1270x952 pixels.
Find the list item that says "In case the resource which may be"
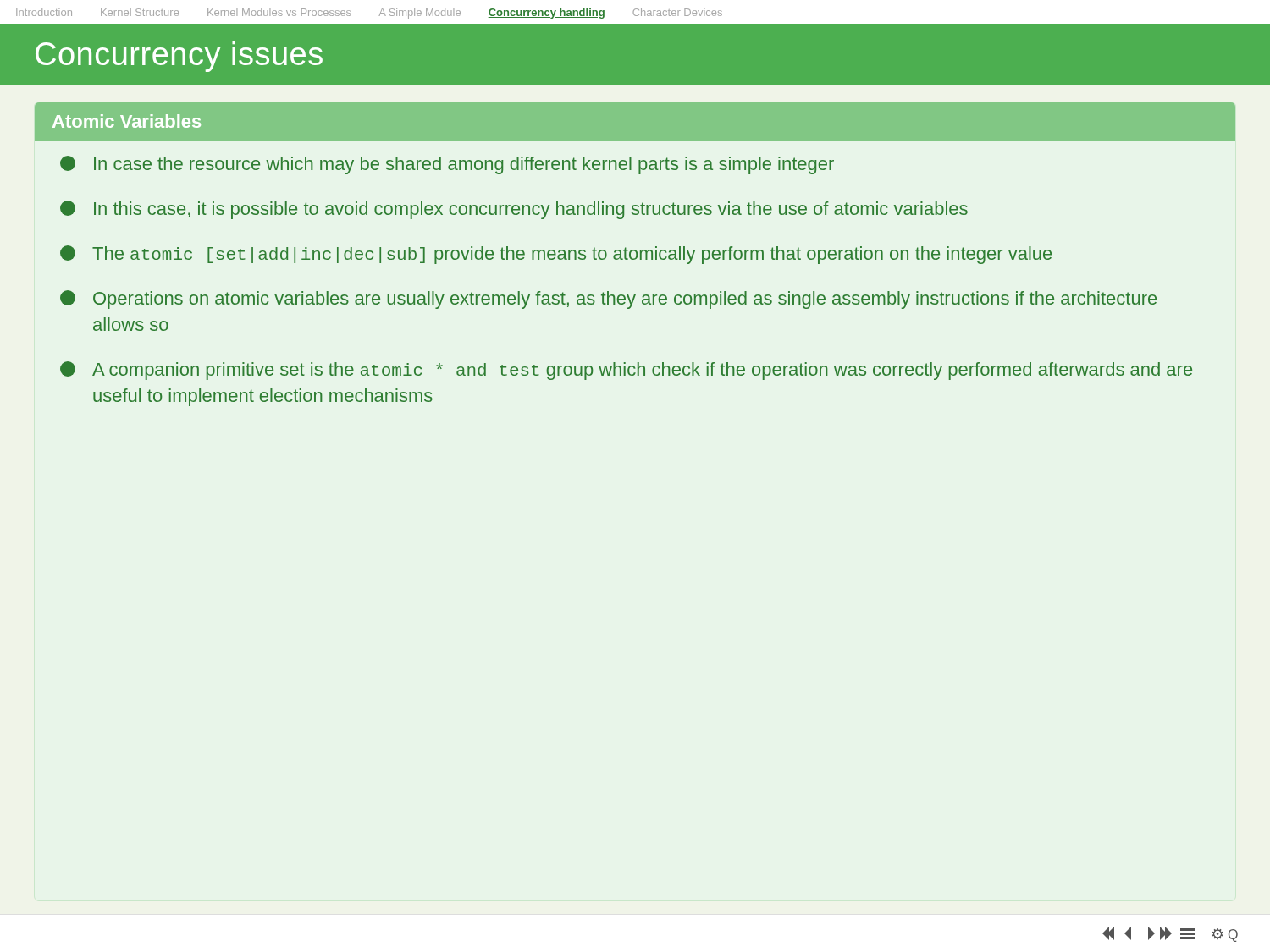tap(635, 165)
